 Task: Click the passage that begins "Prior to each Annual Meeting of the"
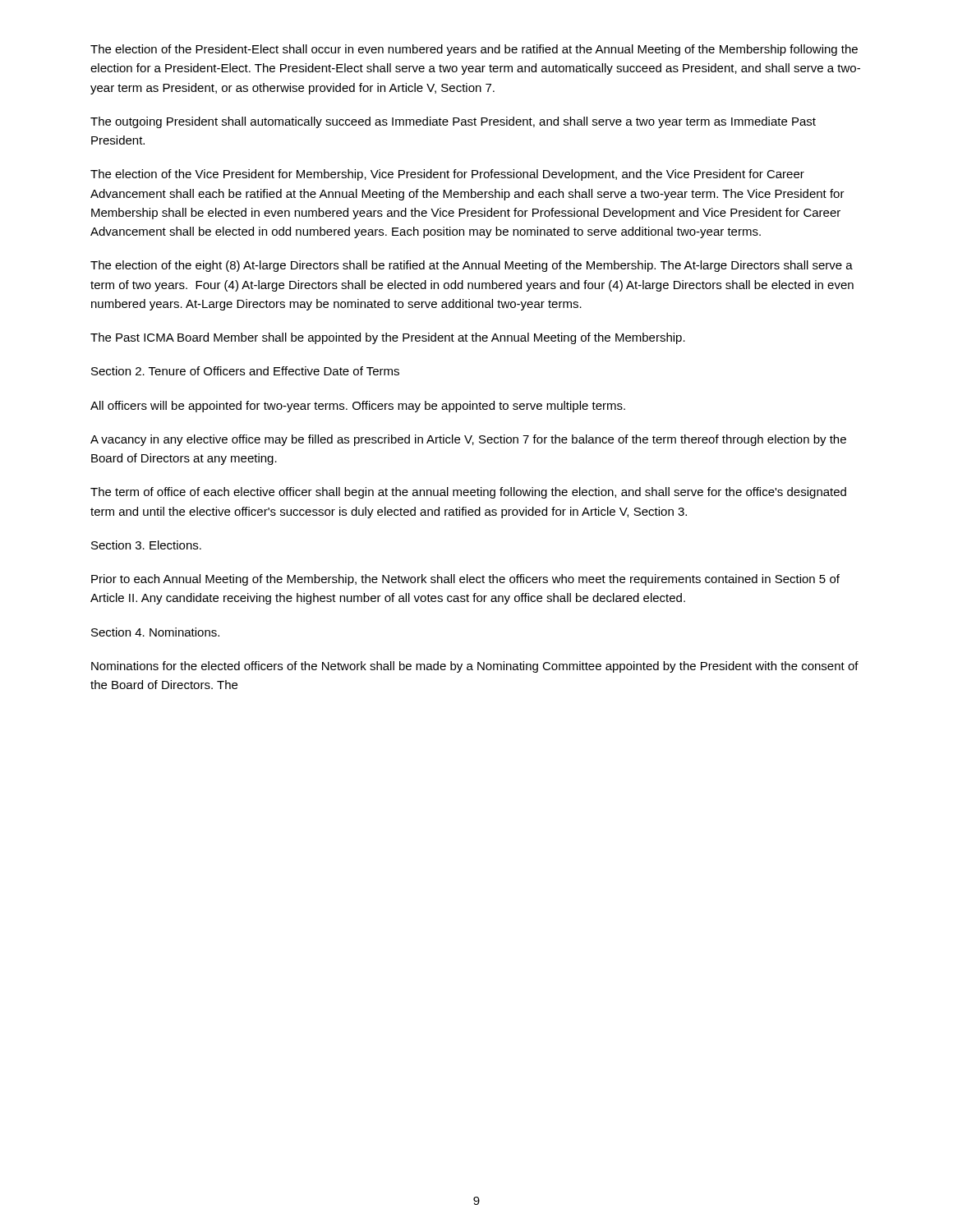(x=465, y=588)
